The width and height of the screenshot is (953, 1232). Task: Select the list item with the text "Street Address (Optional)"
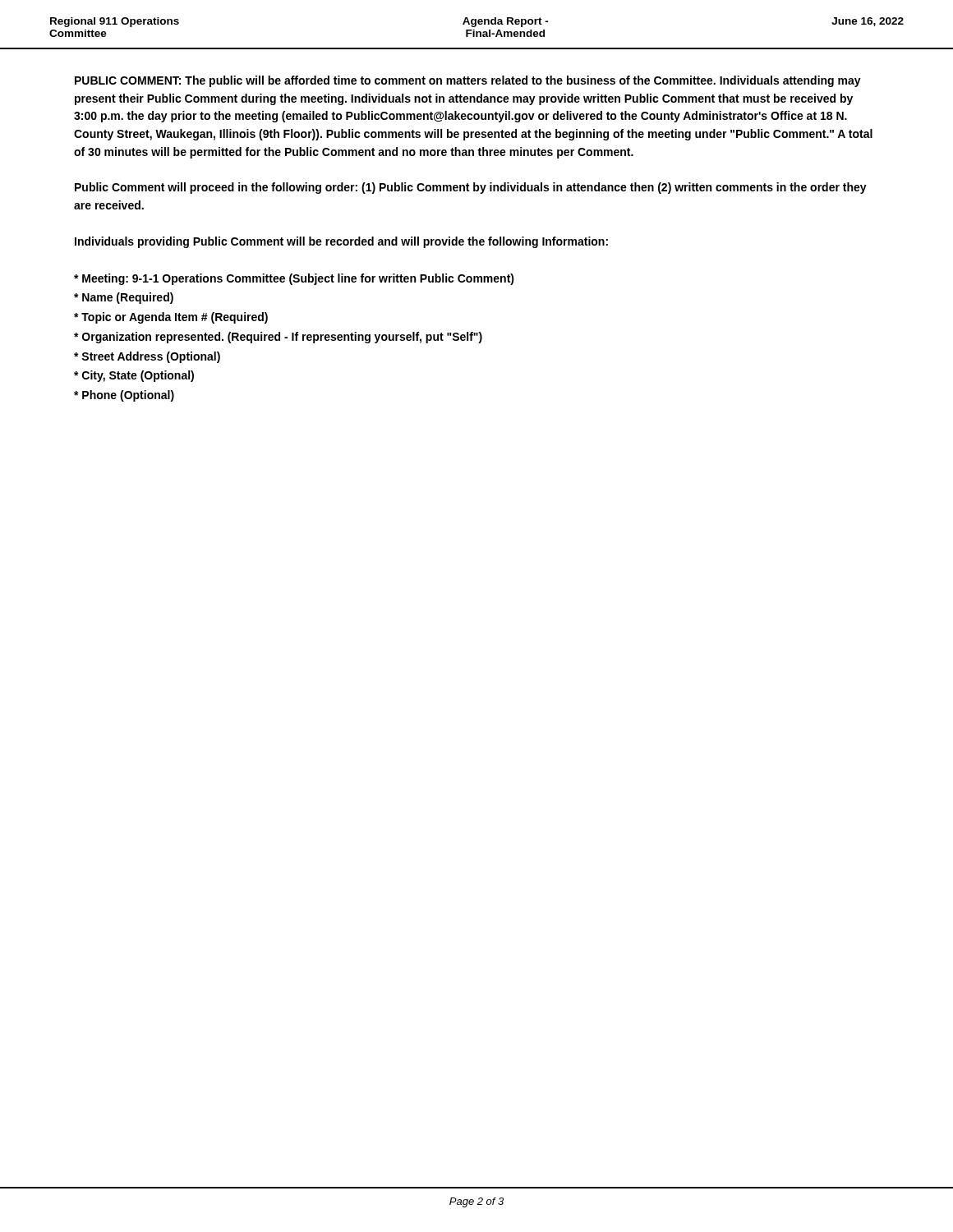[x=147, y=356]
